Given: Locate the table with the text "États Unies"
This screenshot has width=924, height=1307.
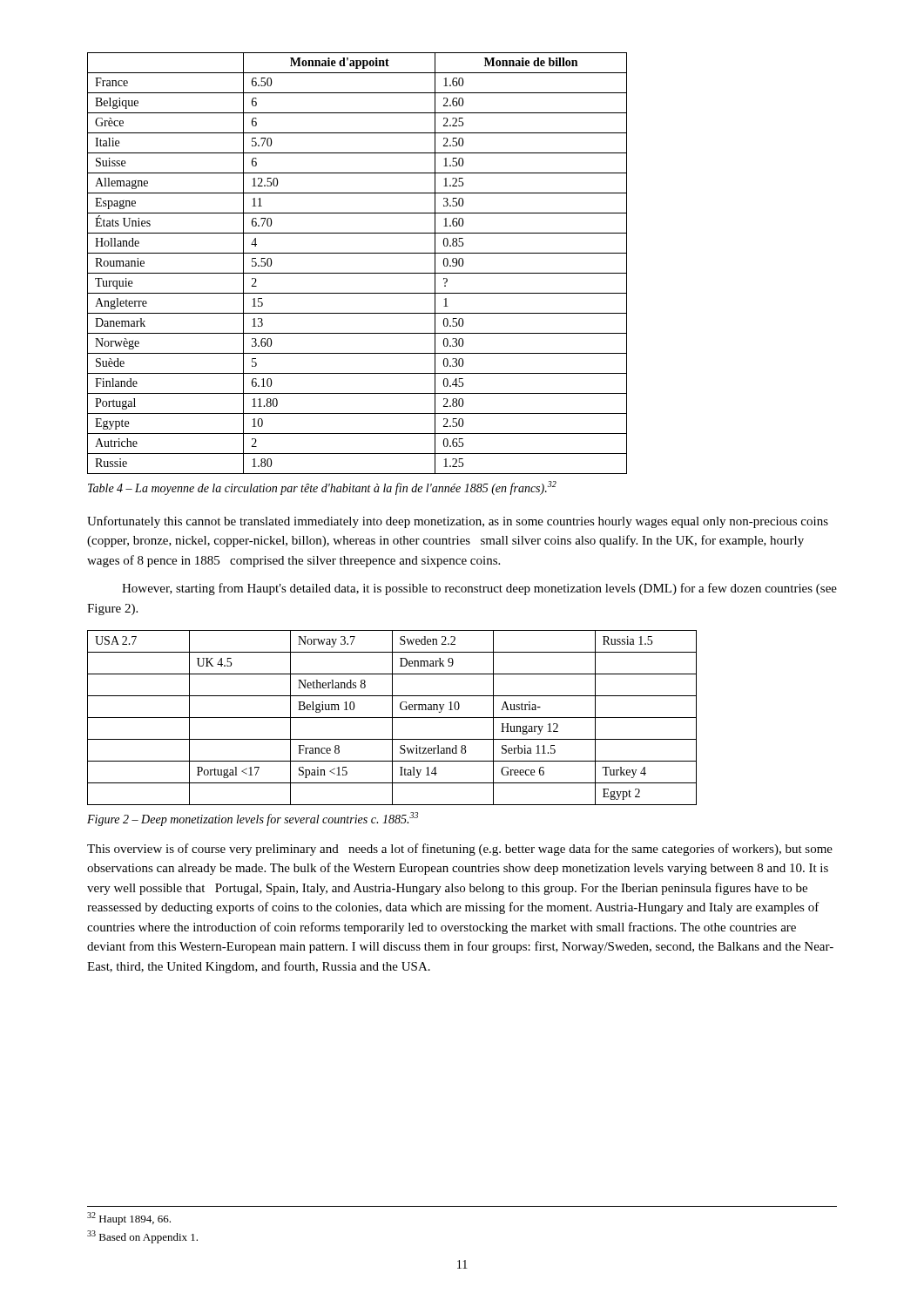Looking at the screenshot, I should (462, 263).
